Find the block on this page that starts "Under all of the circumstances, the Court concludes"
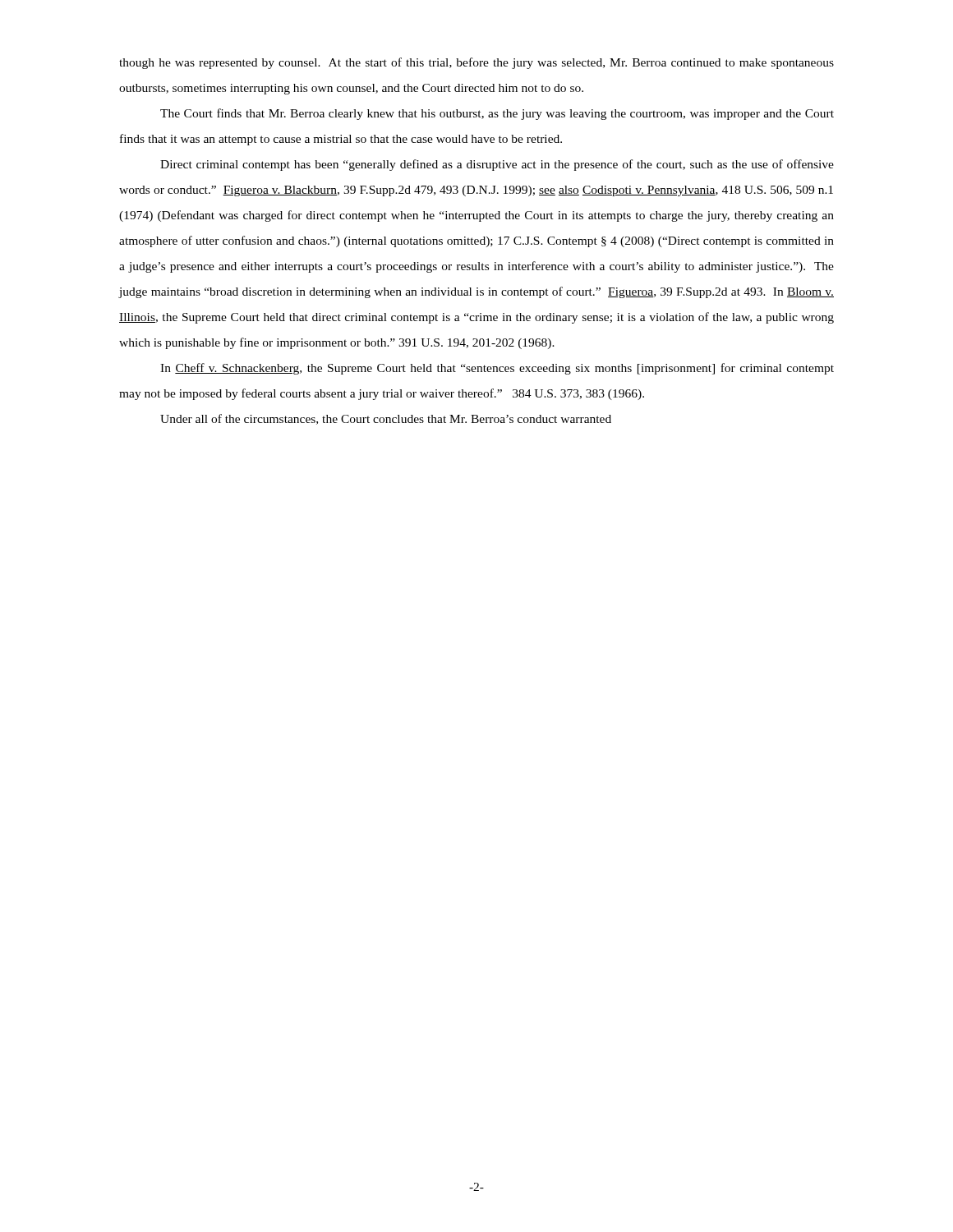 [386, 418]
